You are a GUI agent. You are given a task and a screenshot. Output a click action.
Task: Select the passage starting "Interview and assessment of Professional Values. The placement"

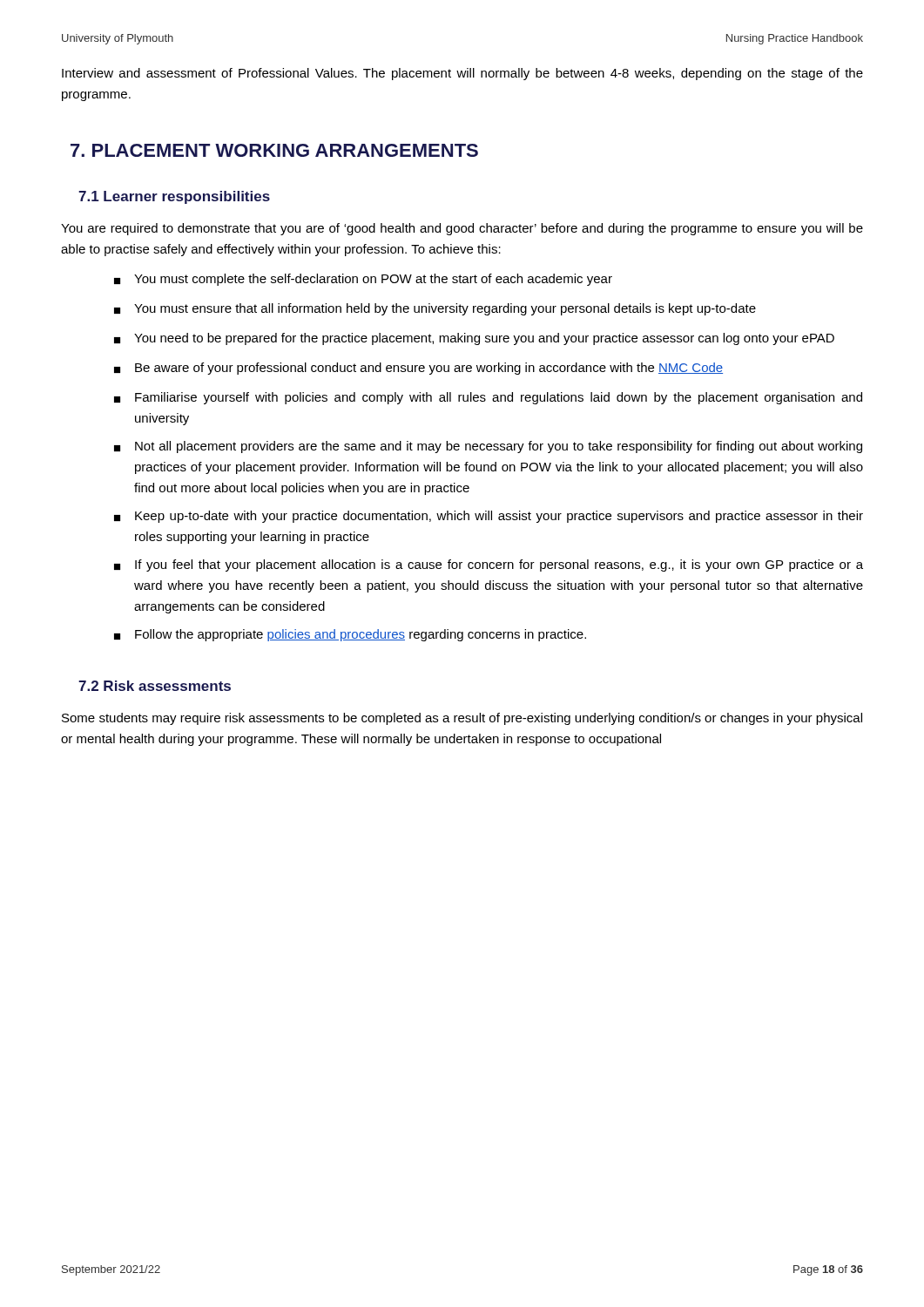click(462, 83)
